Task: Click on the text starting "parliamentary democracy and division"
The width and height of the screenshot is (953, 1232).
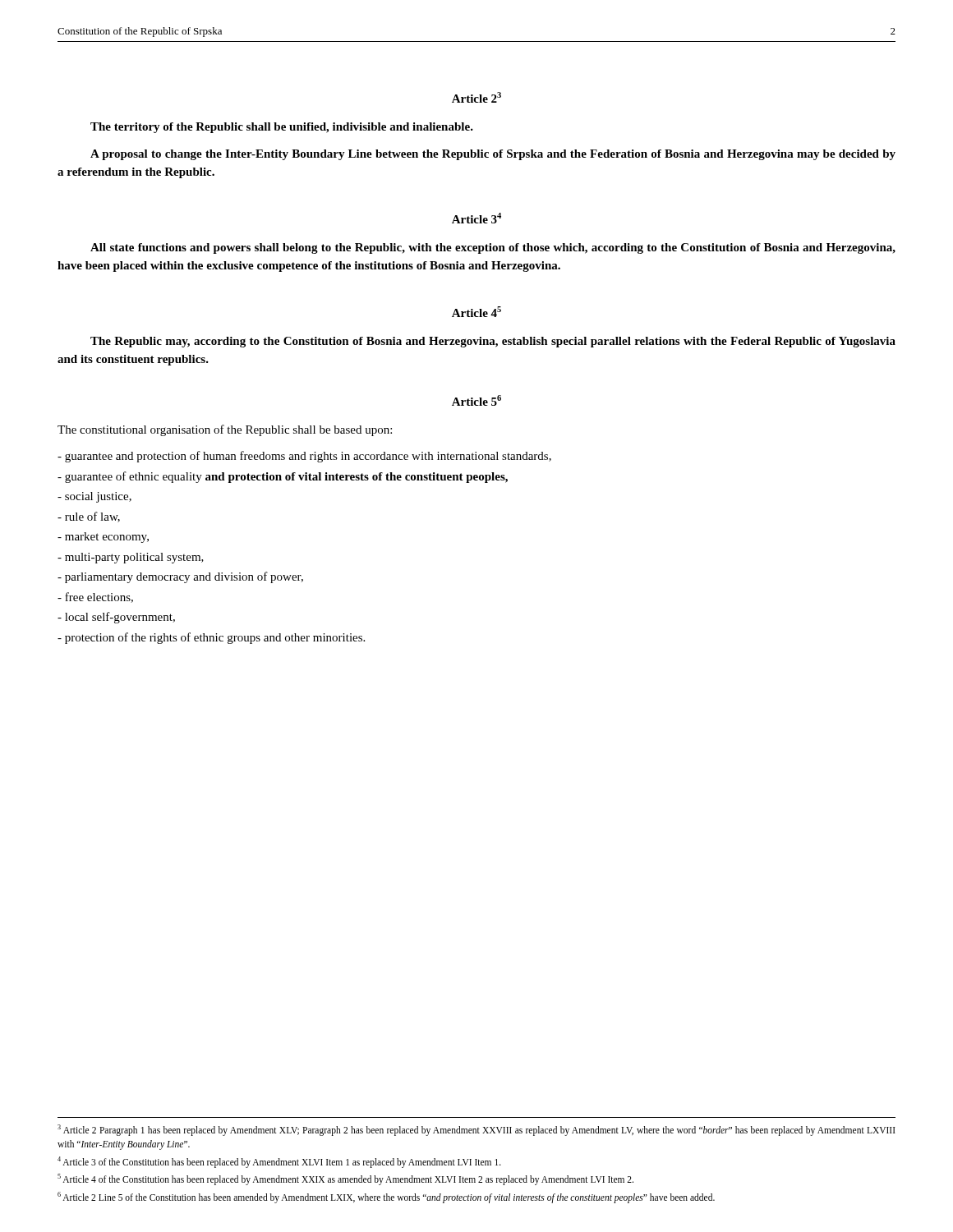Action: click(181, 577)
